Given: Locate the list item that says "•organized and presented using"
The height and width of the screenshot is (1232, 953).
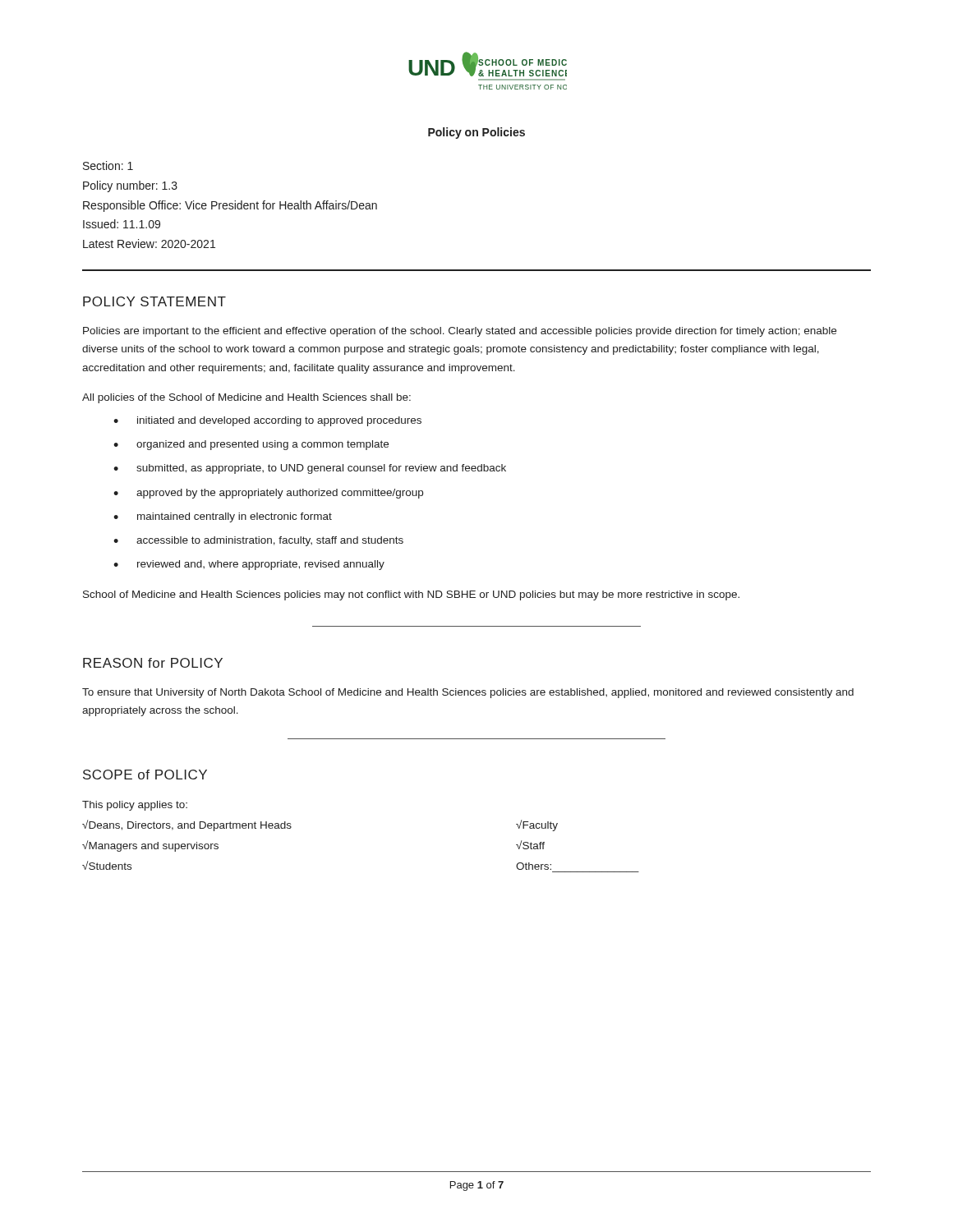Looking at the screenshot, I should [x=236, y=446].
